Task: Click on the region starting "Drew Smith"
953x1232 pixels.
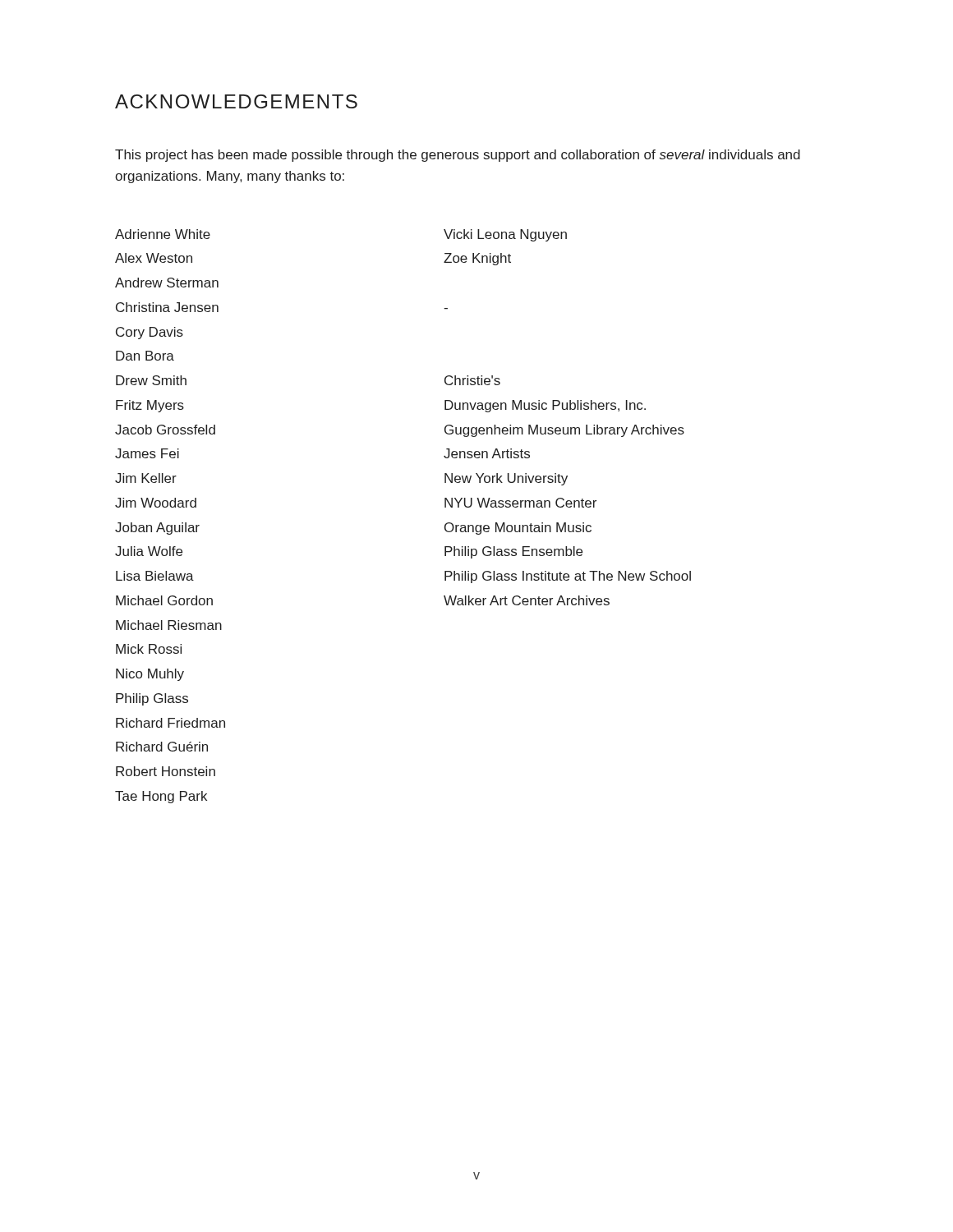Action: (x=151, y=381)
